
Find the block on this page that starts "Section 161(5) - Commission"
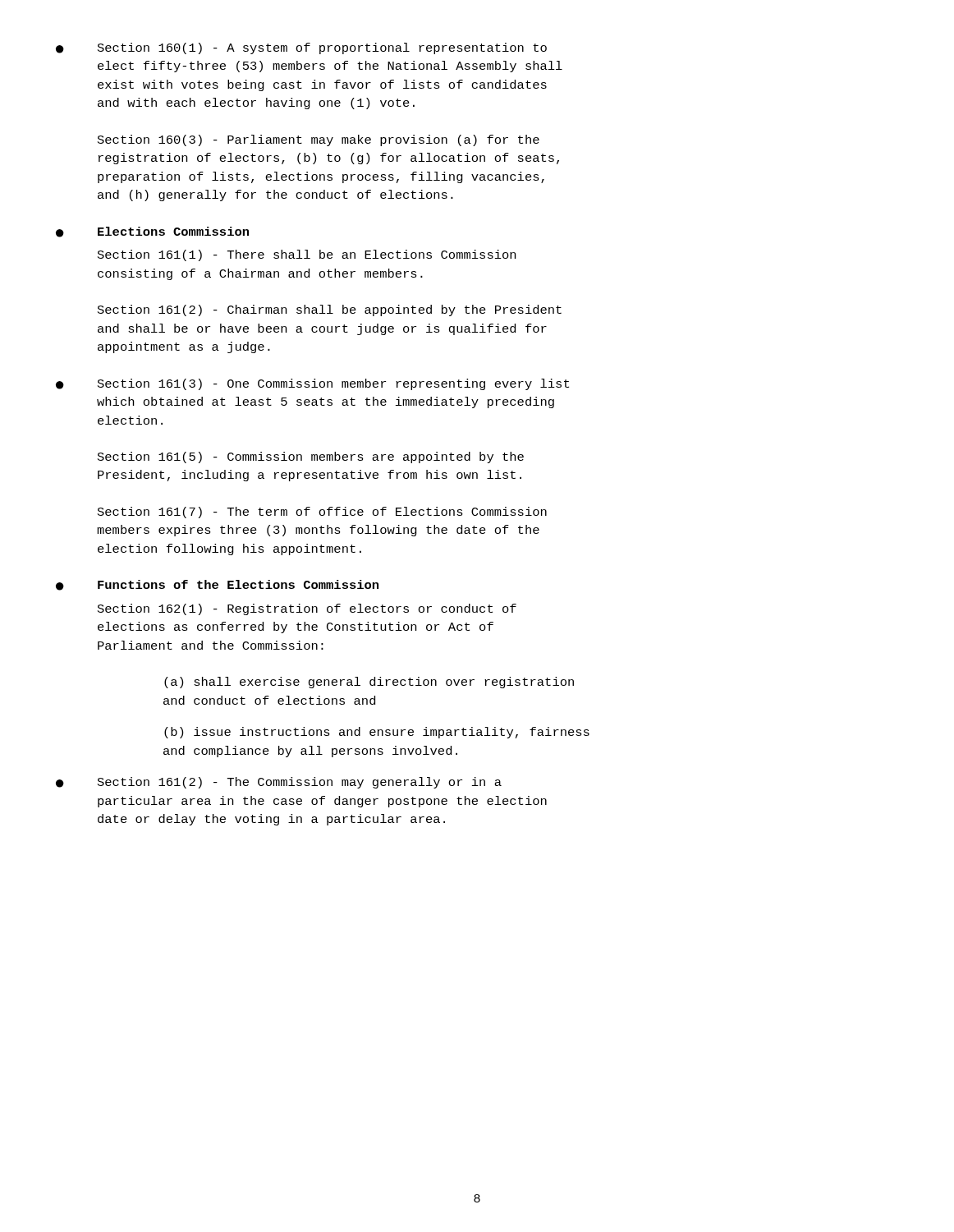pos(311,467)
